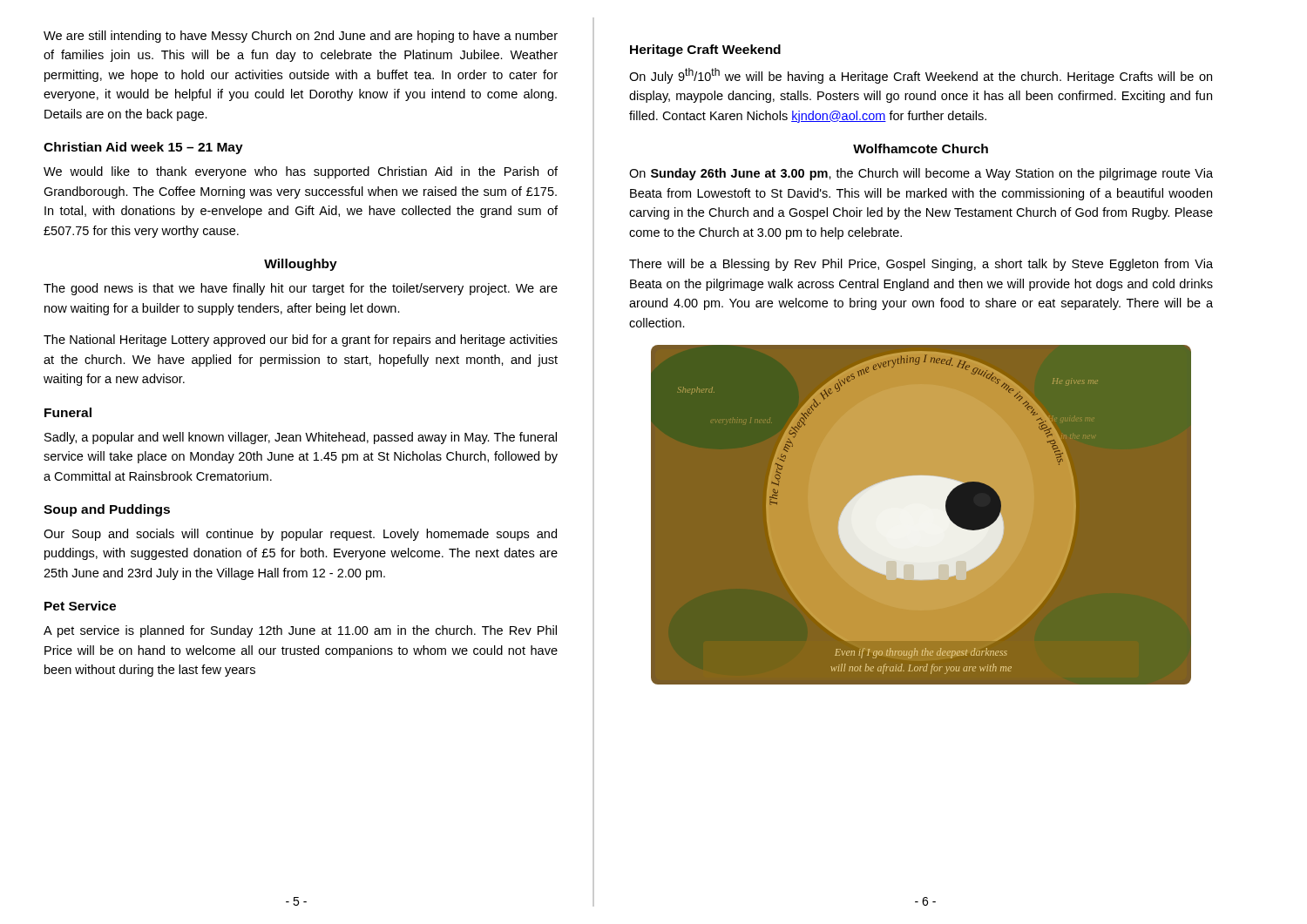
Task: Click on the section header that reads "Soup and Puddings"
Action: (x=107, y=509)
